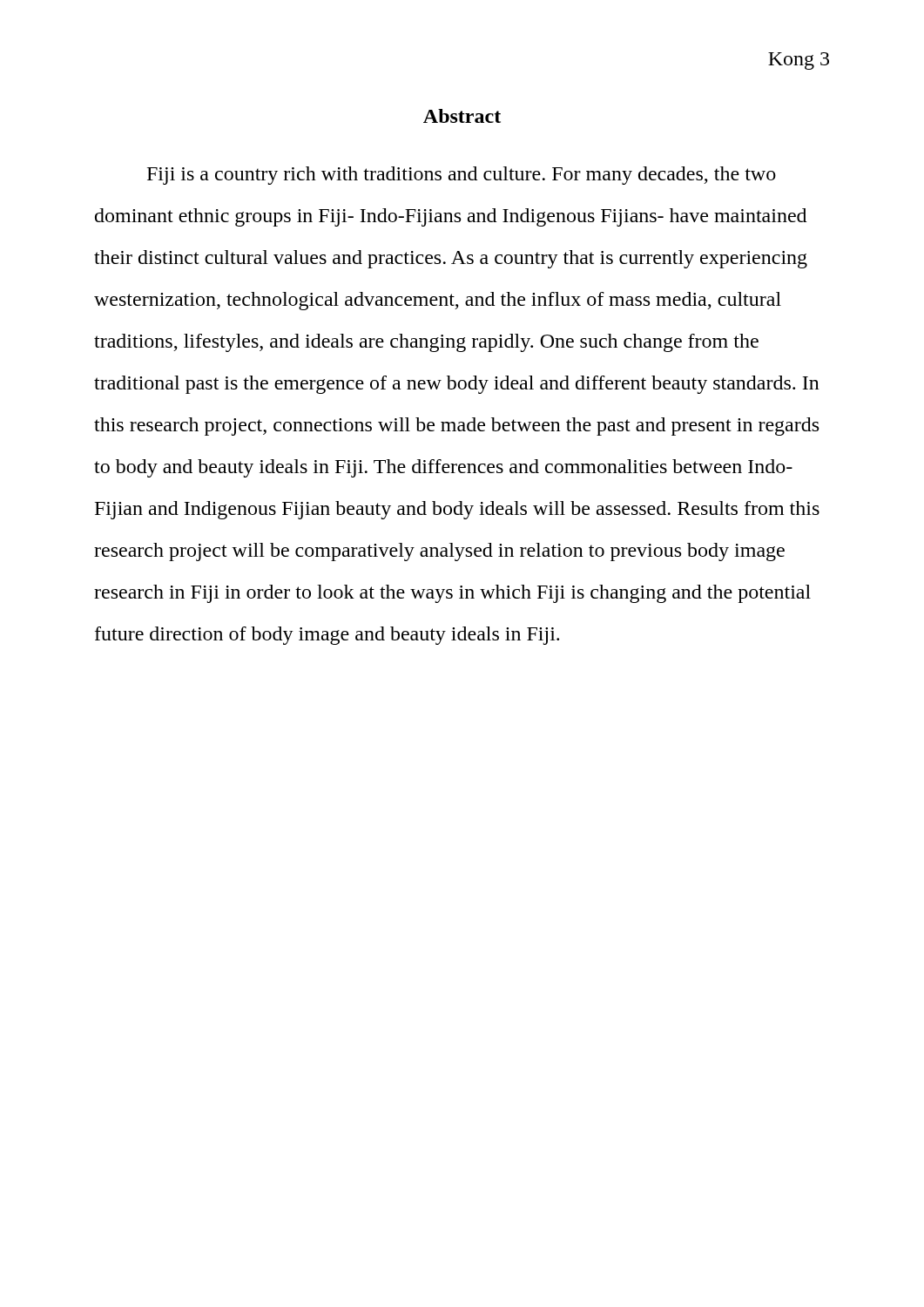This screenshot has width=924, height=1307.
Task: Click the section header
Action: pyautogui.click(x=462, y=116)
